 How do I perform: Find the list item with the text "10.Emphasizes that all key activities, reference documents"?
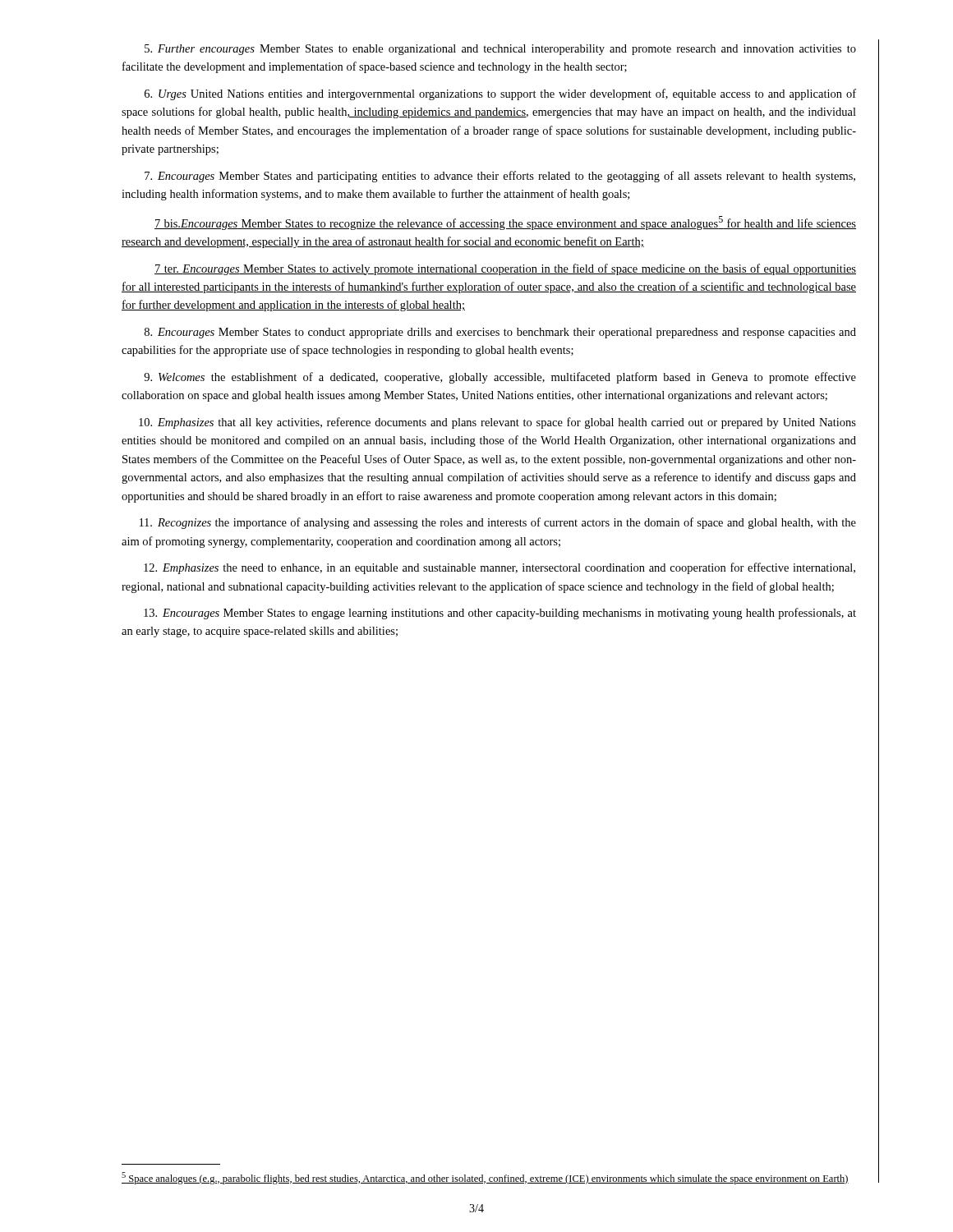pyautogui.click(x=489, y=459)
